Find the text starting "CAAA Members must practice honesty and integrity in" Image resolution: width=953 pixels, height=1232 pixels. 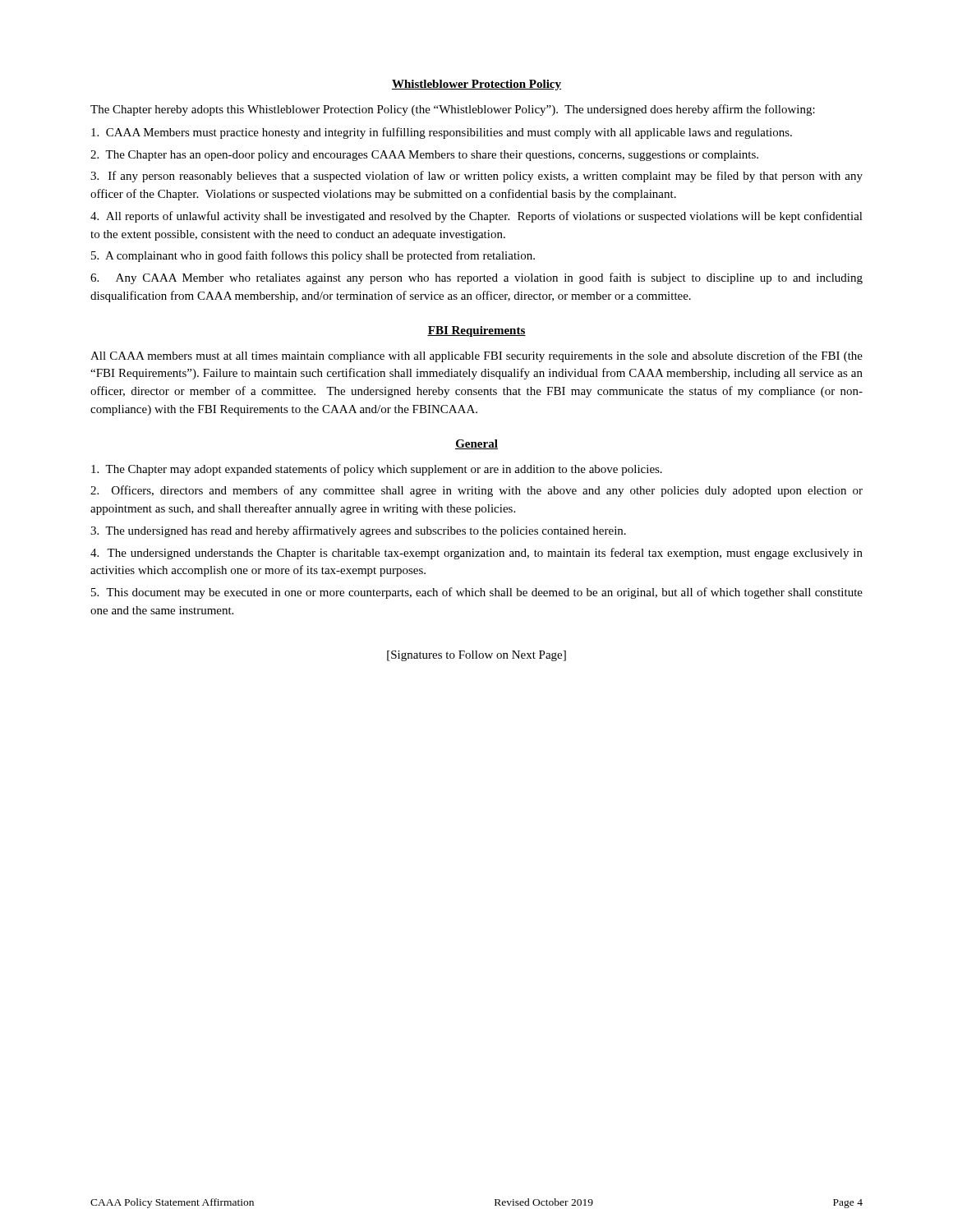click(442, 132)
